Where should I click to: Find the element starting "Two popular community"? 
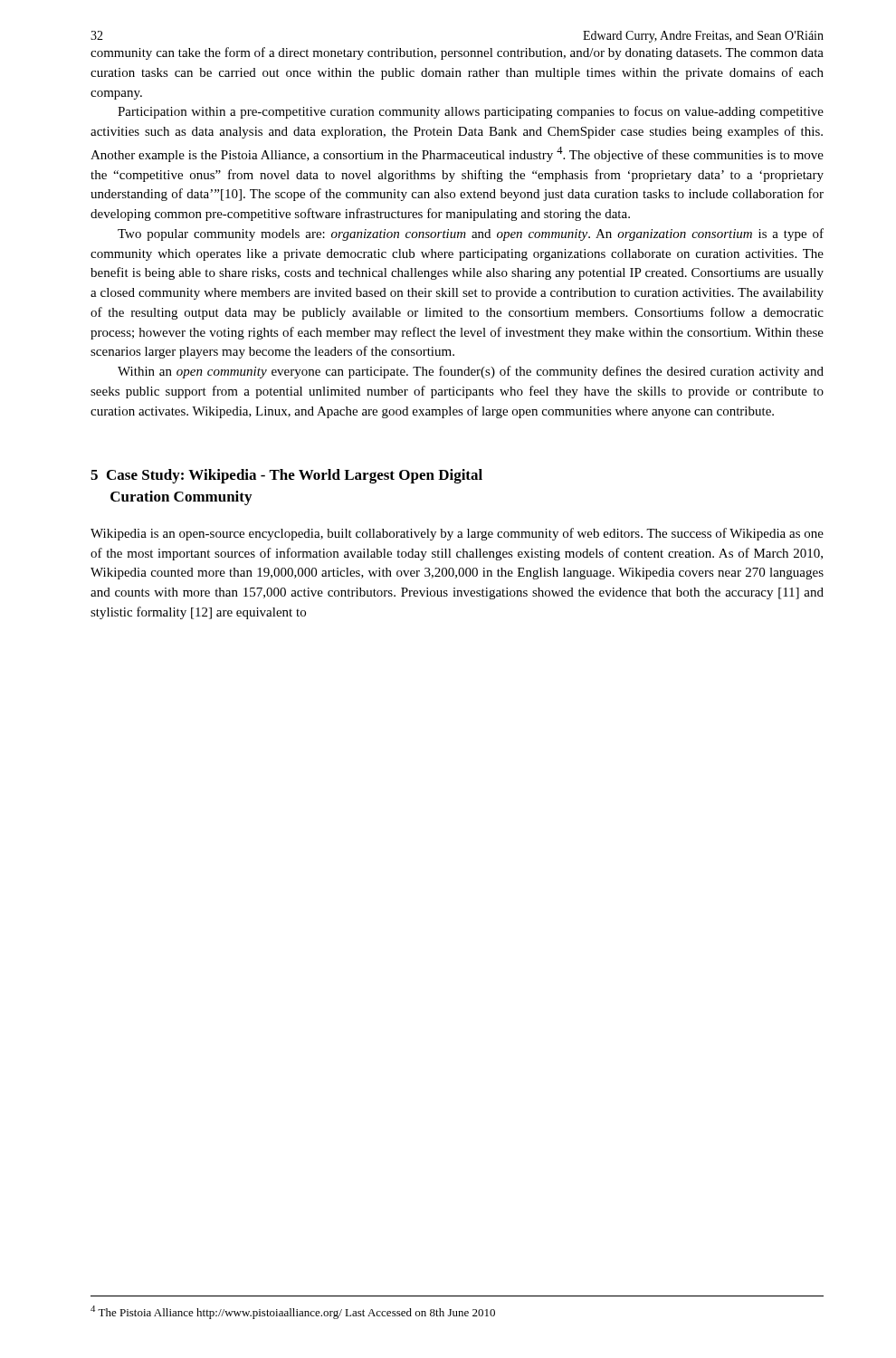457,293
